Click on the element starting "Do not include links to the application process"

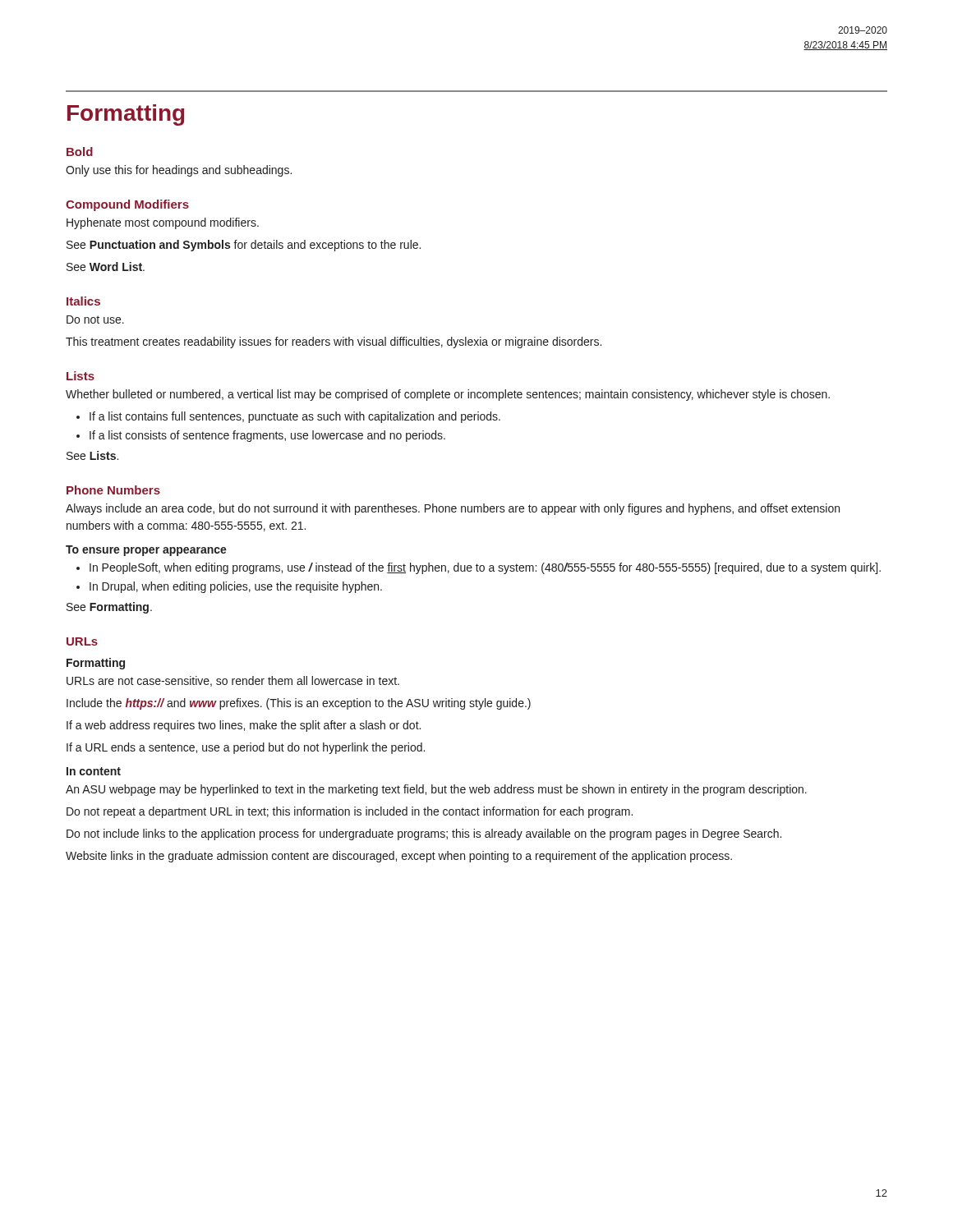tap(476, 834)
